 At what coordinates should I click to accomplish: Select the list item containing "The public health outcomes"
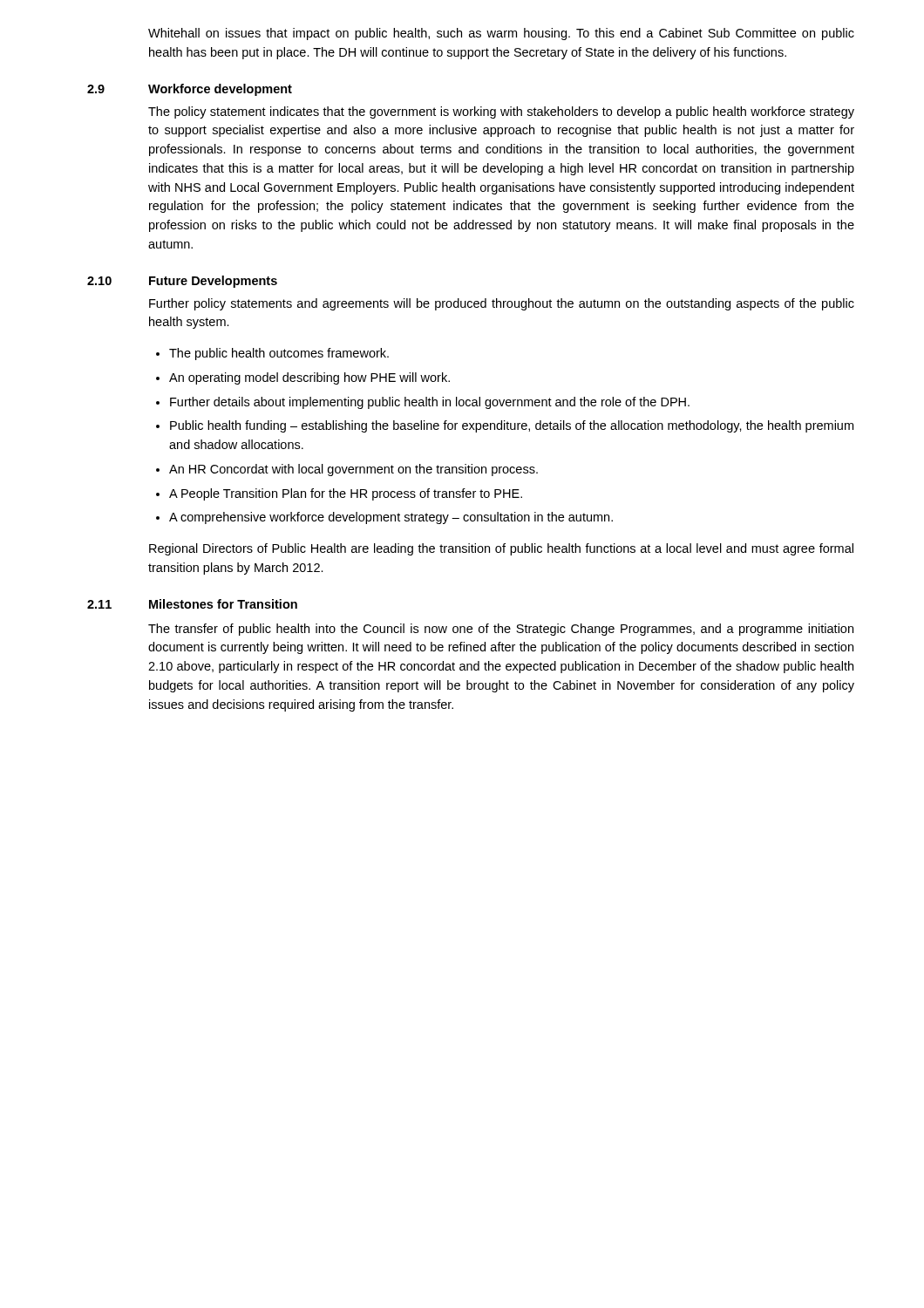click(x=279, y=353)
